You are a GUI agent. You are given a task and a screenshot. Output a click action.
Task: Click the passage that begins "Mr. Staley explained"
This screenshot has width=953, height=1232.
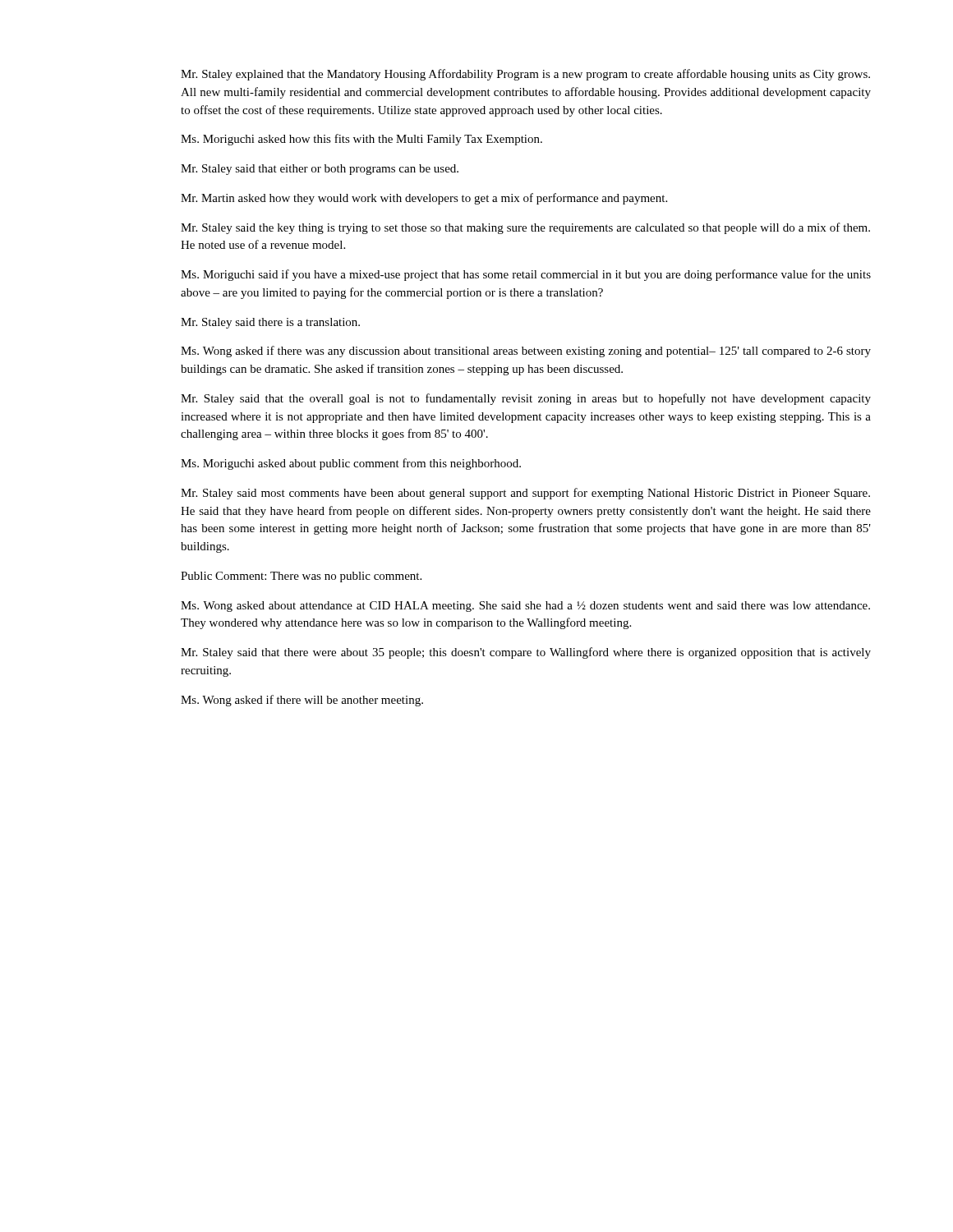point(526,92)
